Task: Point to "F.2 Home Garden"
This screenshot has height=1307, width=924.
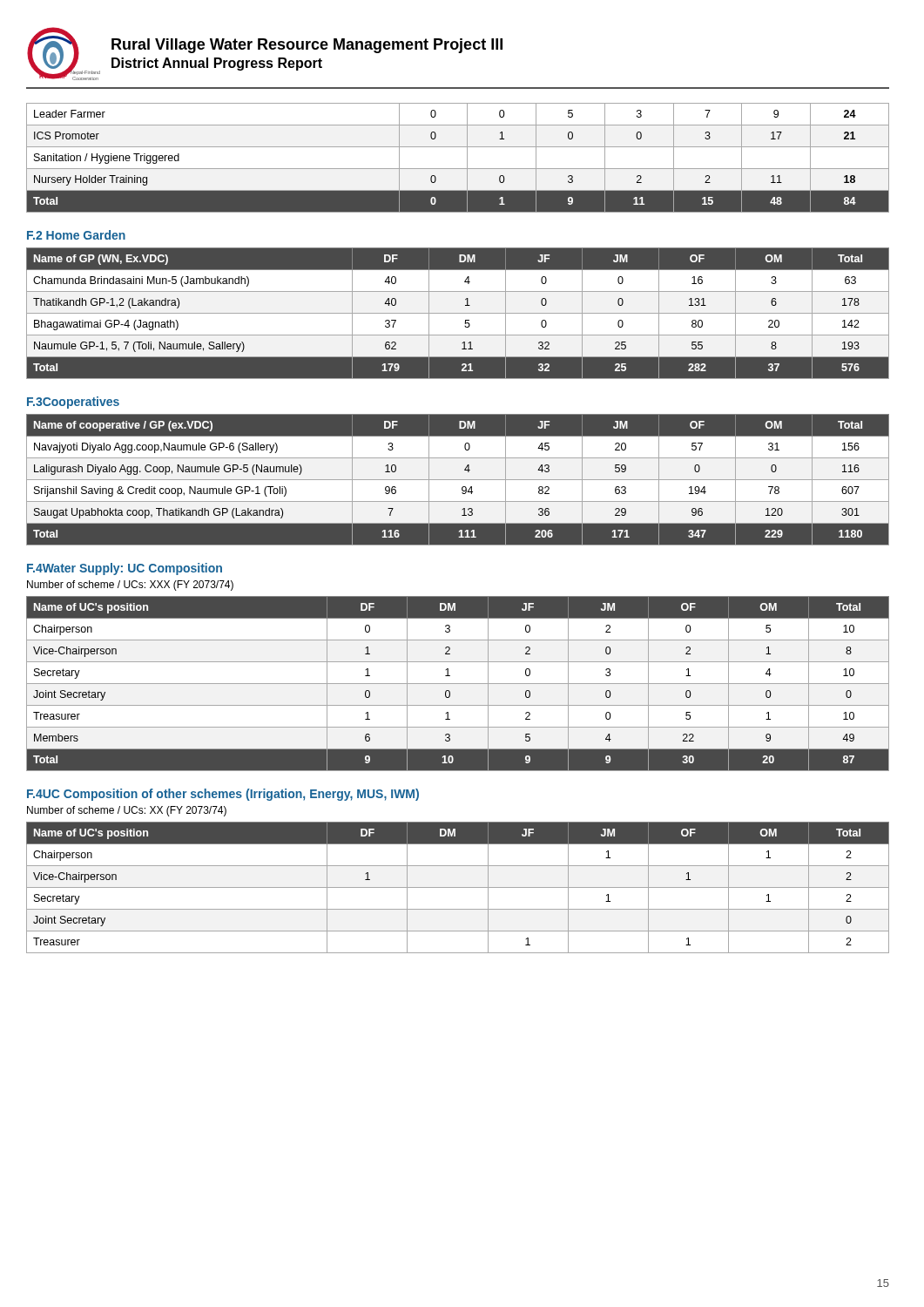Action: click(76, 235)
